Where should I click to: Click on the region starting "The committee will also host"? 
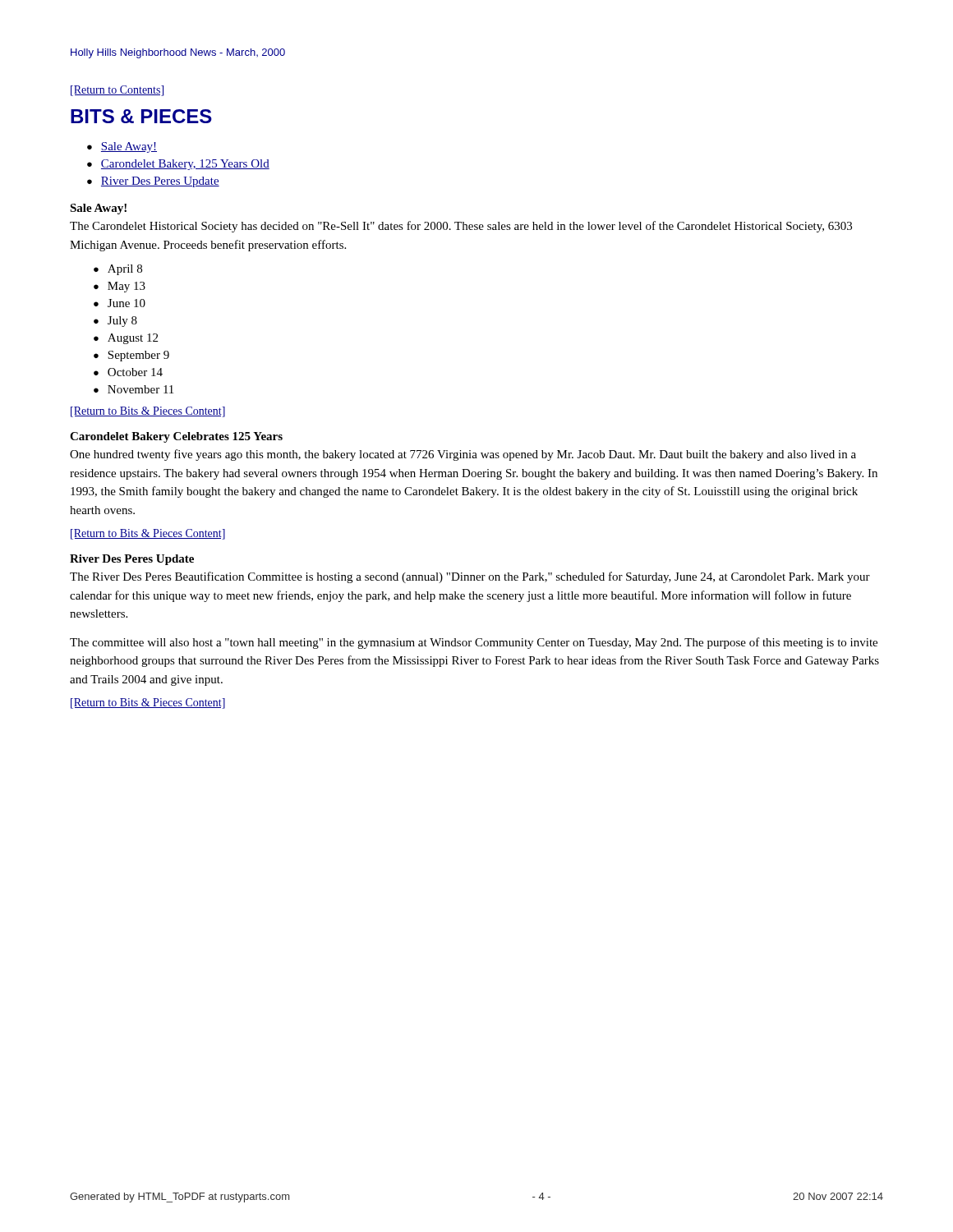point(475,660)
